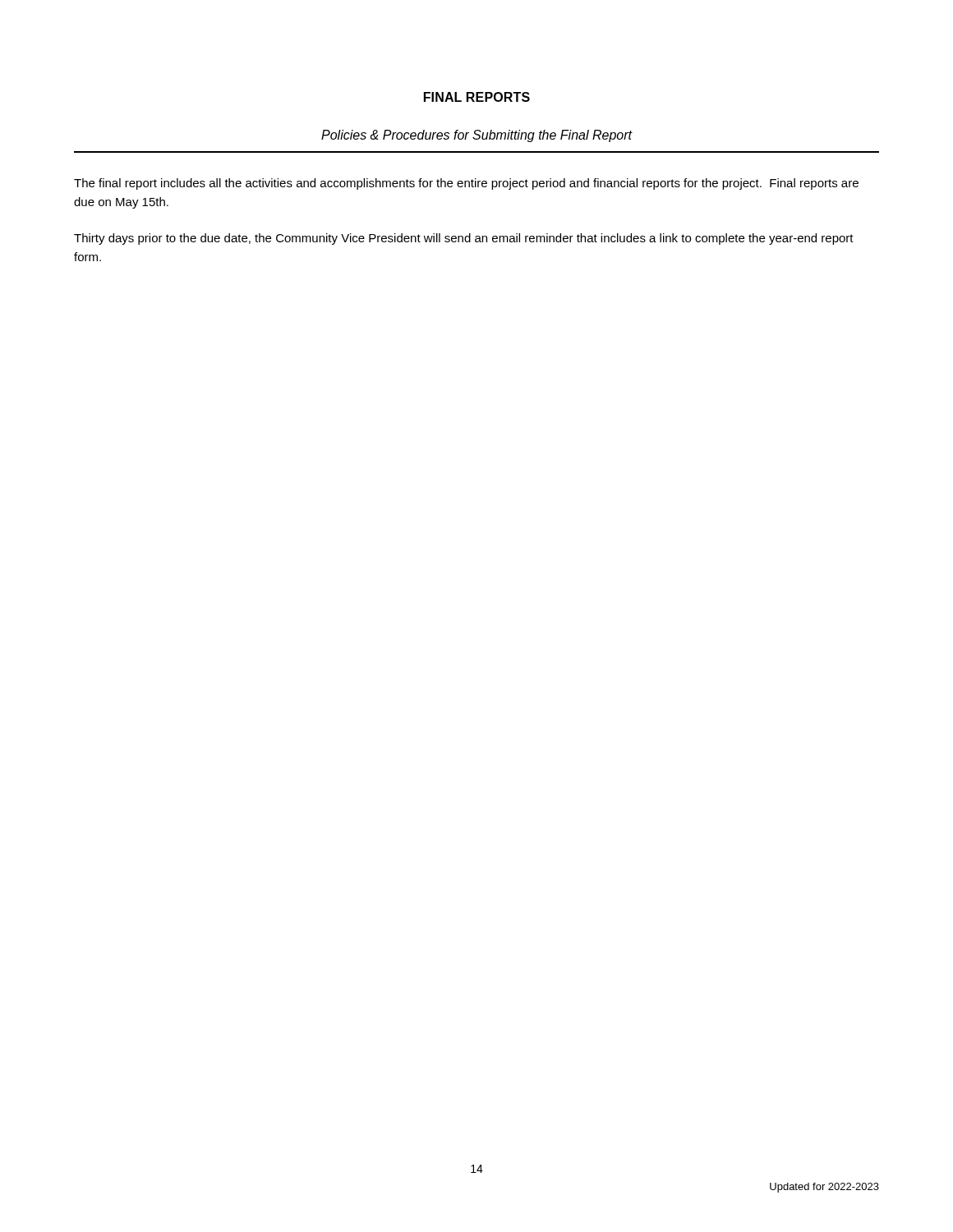Screen dimensions: 1232x953
Task: Locate the element starting "Thirty days prior to"
Action: point(464,247)
